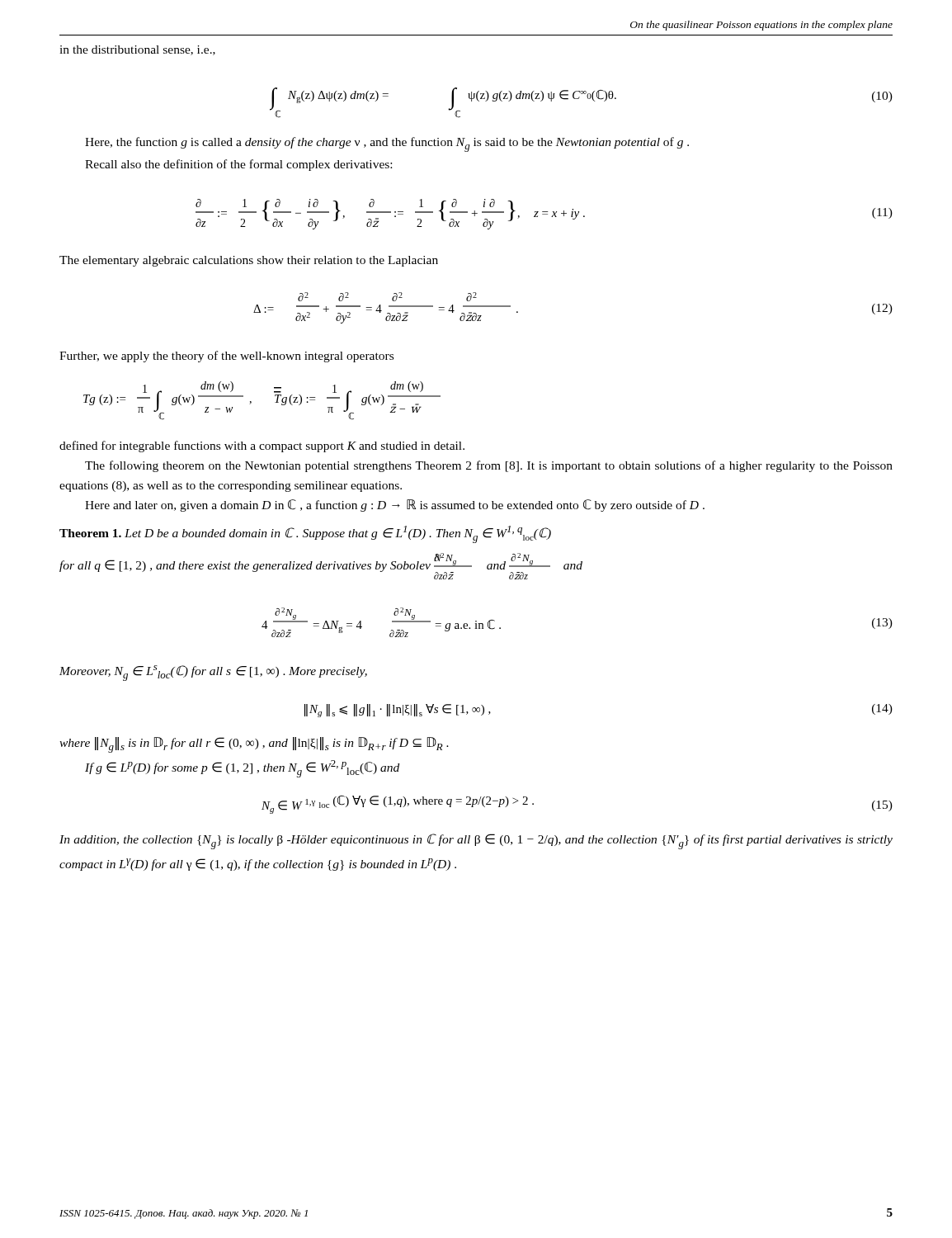
Task: Find the formula on this page that starts "∂ ∂z := 1 2 {"
Action: 476,212
